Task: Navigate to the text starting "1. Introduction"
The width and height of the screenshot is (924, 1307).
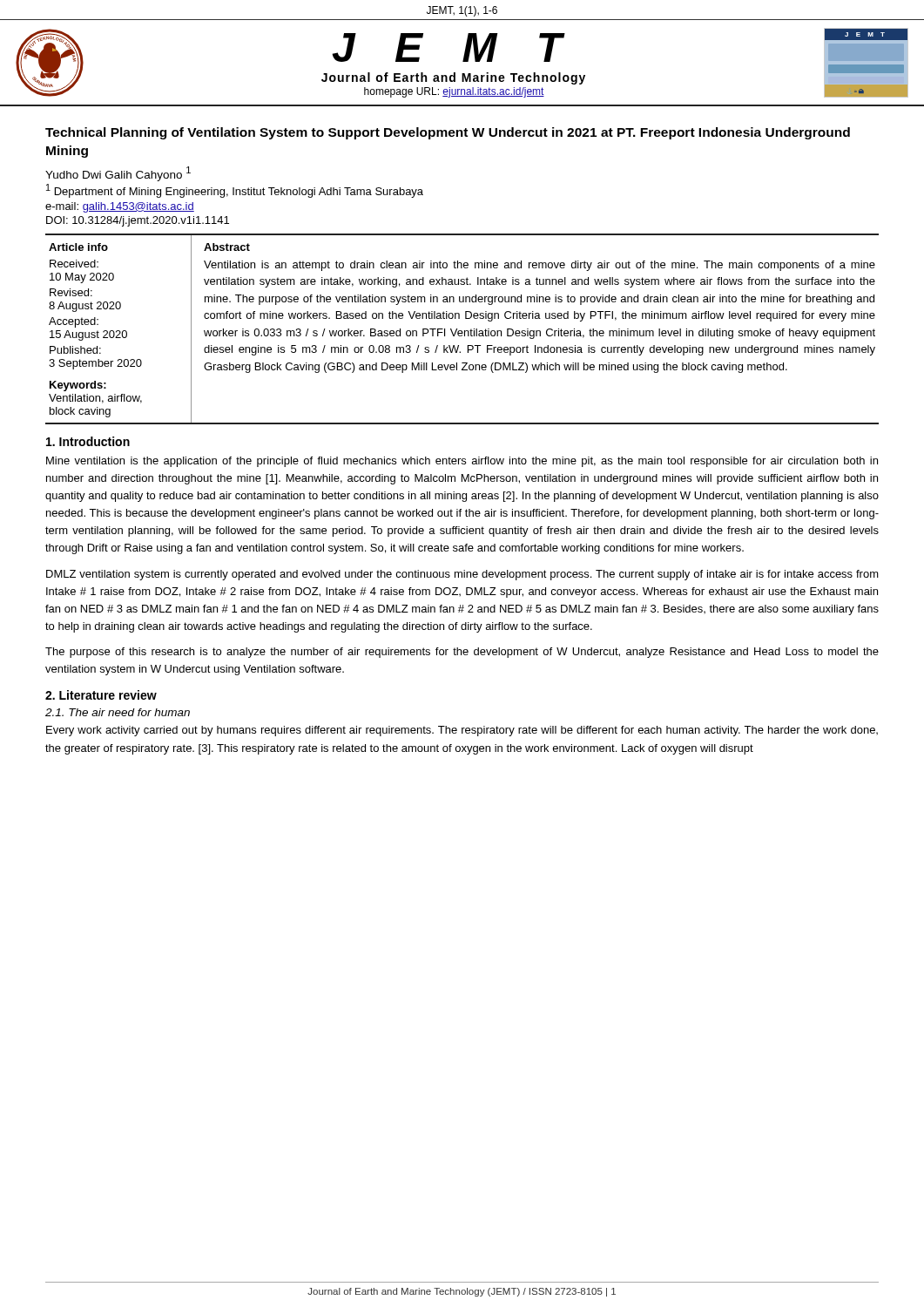Action: tap(88, 441)
